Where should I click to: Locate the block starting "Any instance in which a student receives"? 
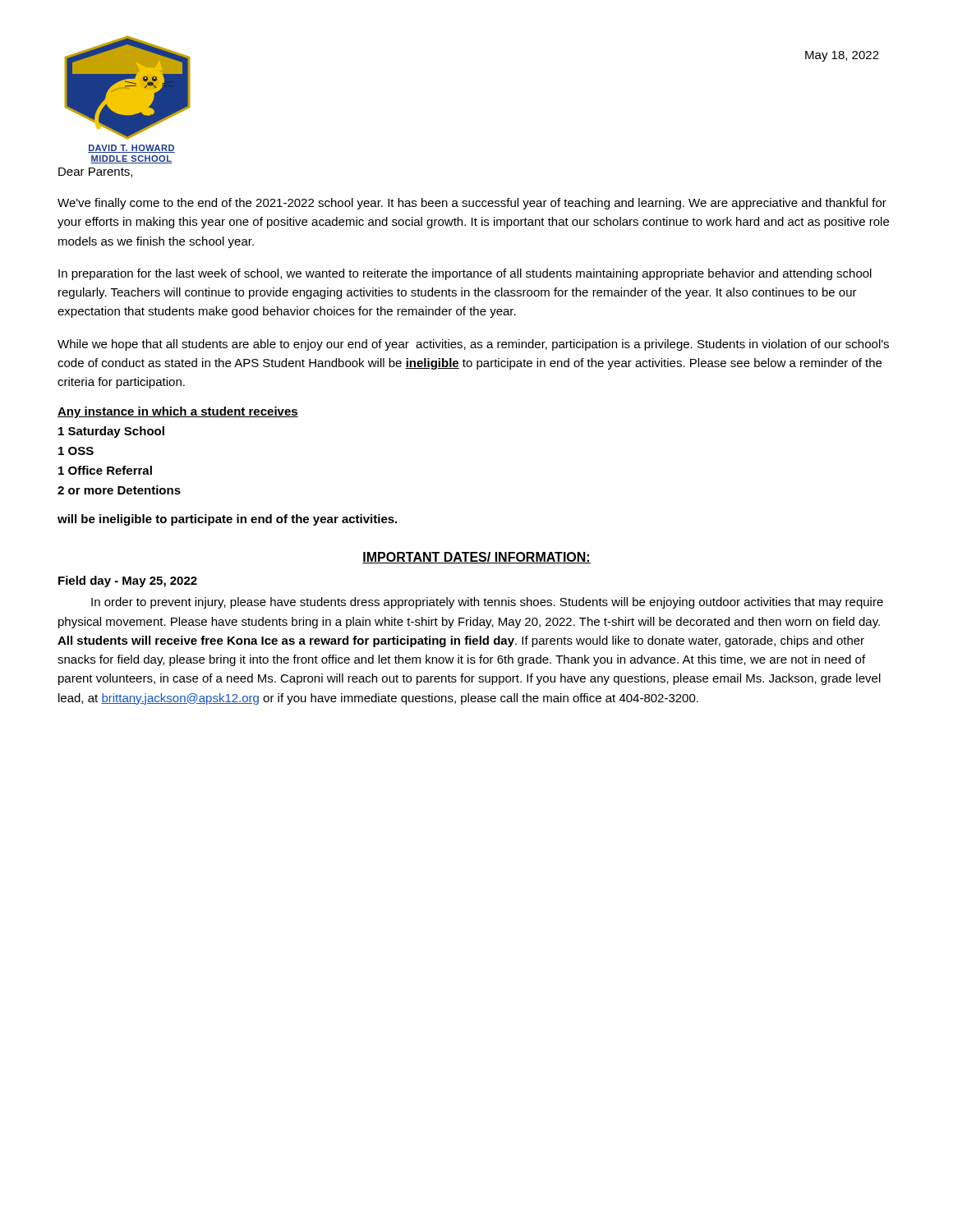[x=178, y=411]
